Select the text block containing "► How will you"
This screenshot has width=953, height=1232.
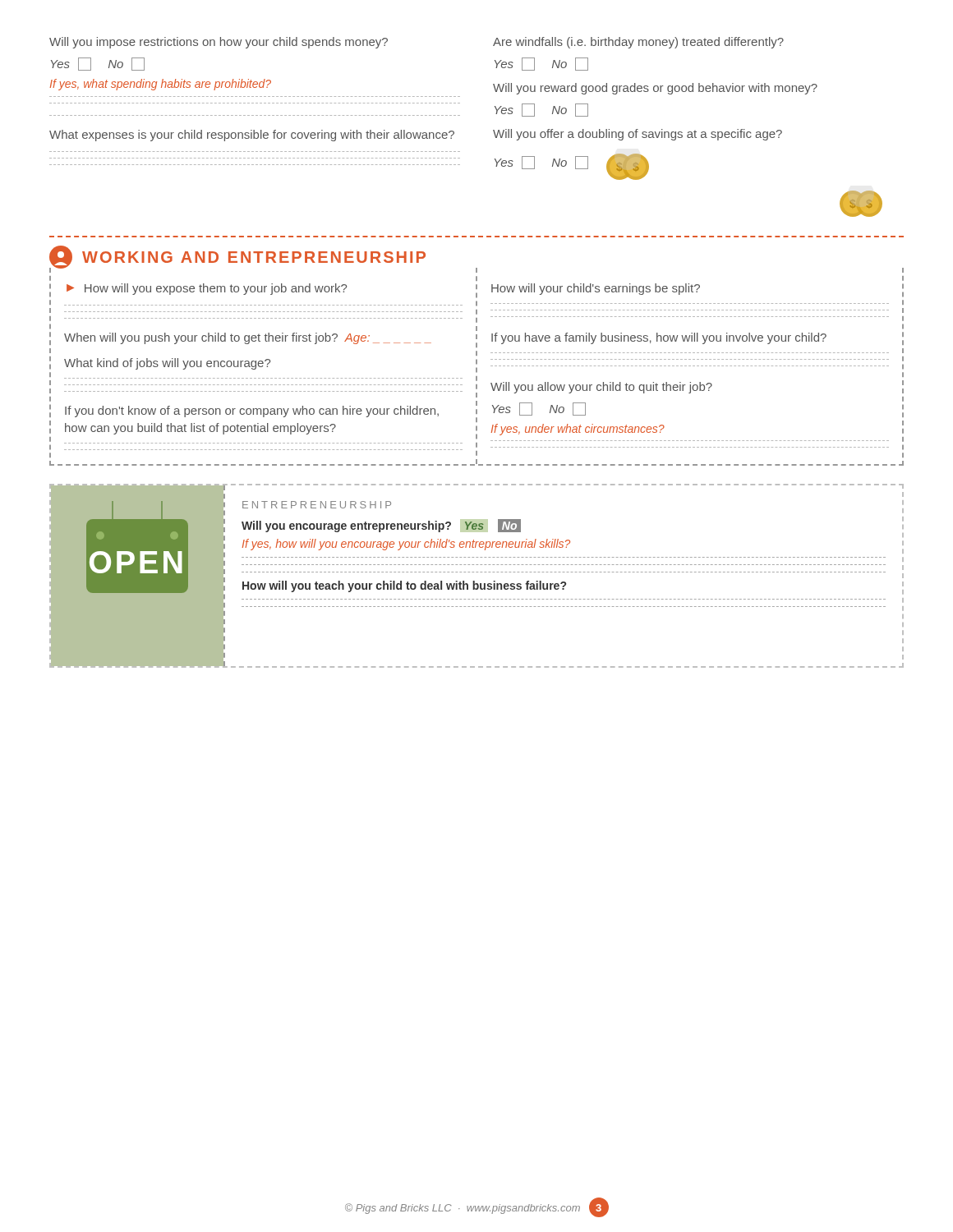pos(206,288)
